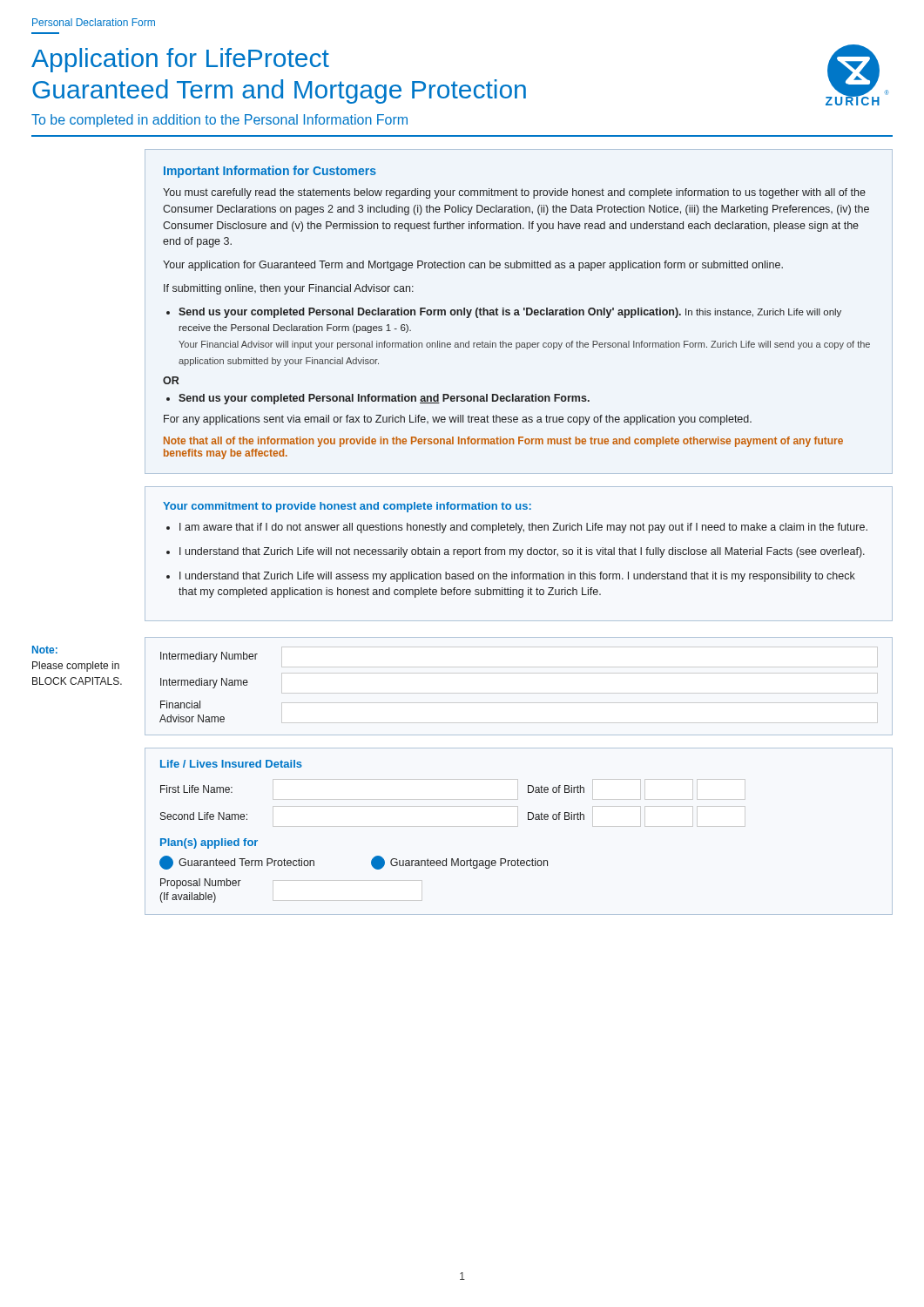Point to the block beginning "To be completed in addition to the Personal"
Image resolution: width=924 pixels, height=1307 pixels.
click(x=220, y=120)
